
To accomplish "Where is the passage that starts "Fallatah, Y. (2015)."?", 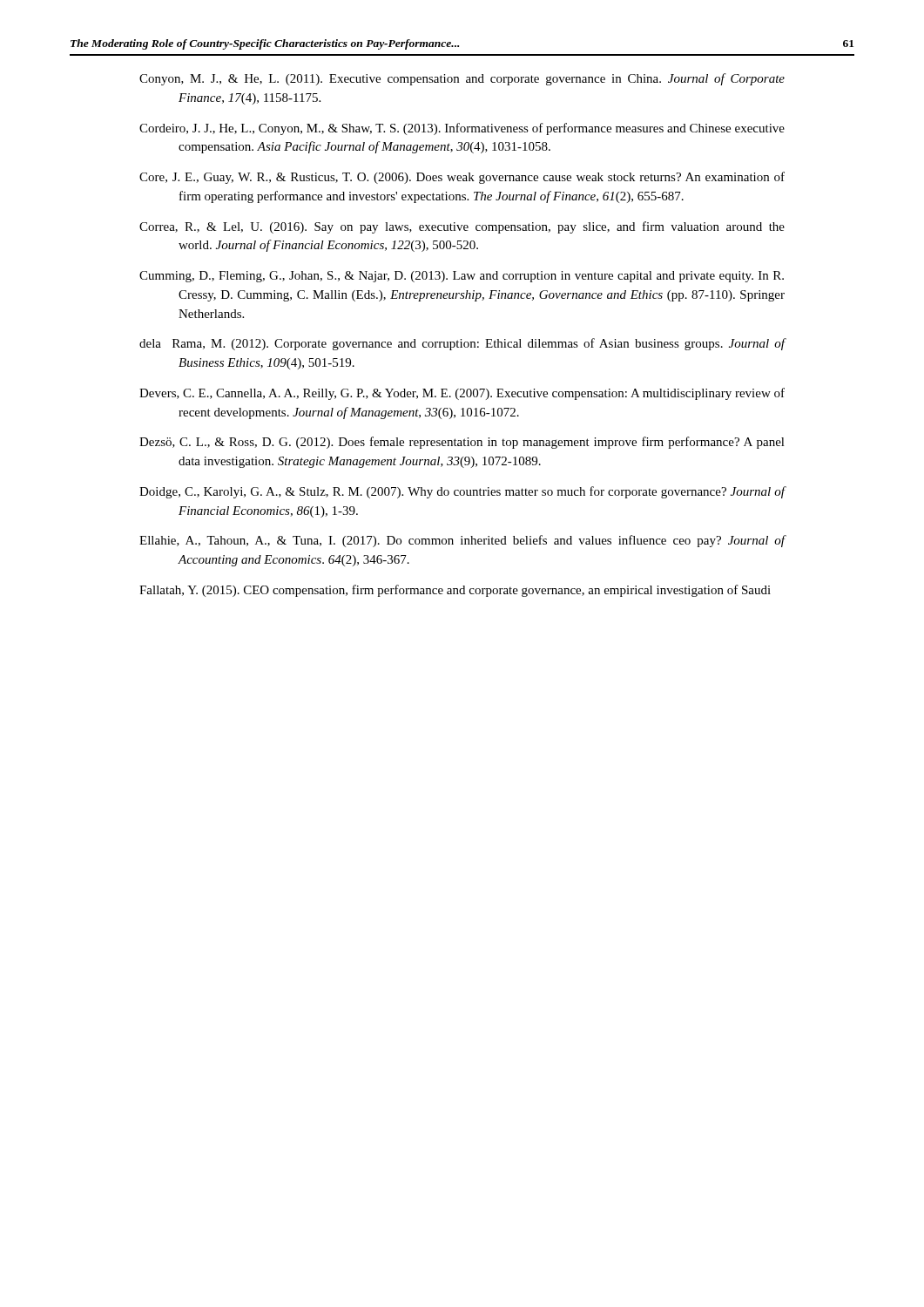I will point(455,590).
